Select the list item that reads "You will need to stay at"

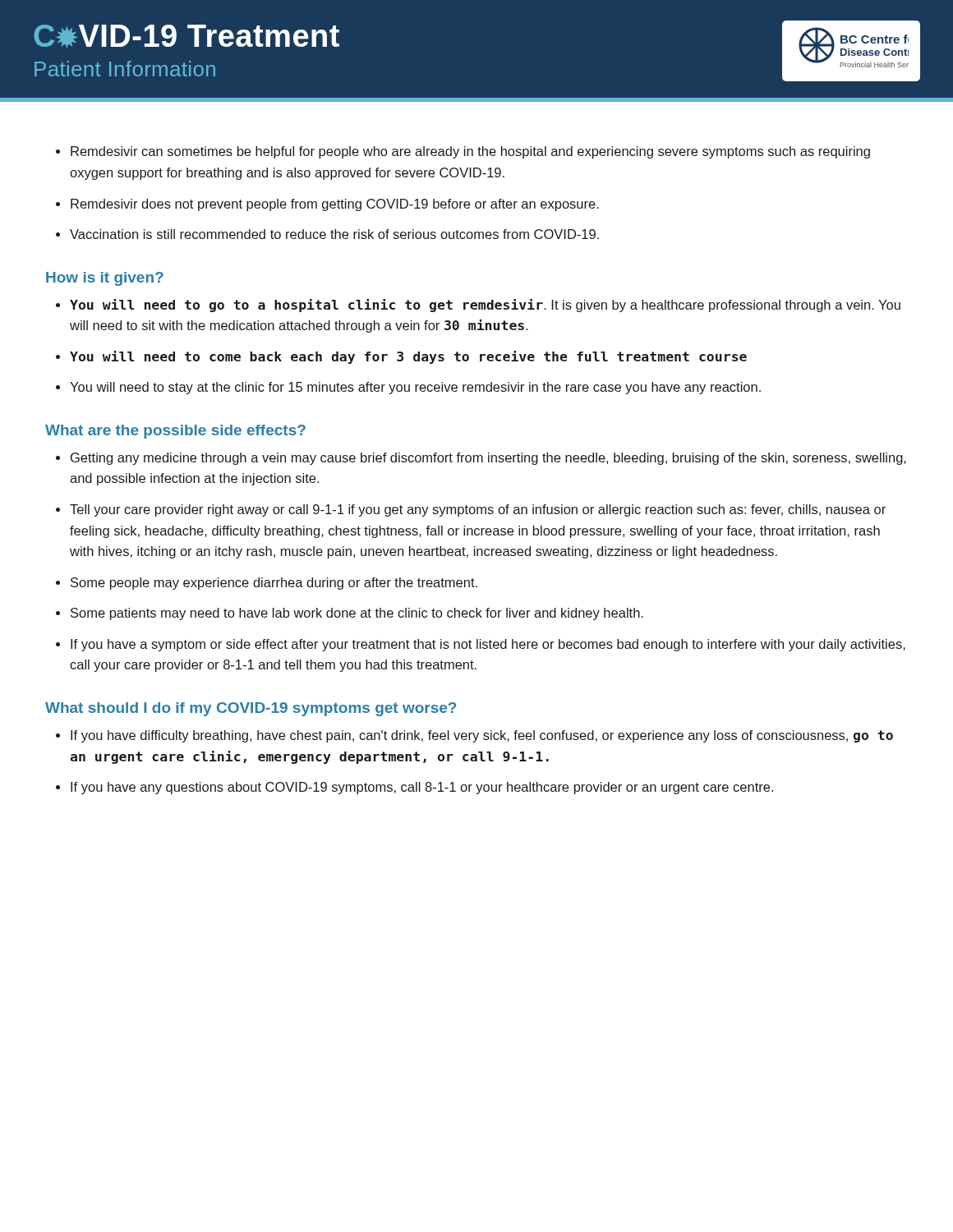click(x=416, y=387)
